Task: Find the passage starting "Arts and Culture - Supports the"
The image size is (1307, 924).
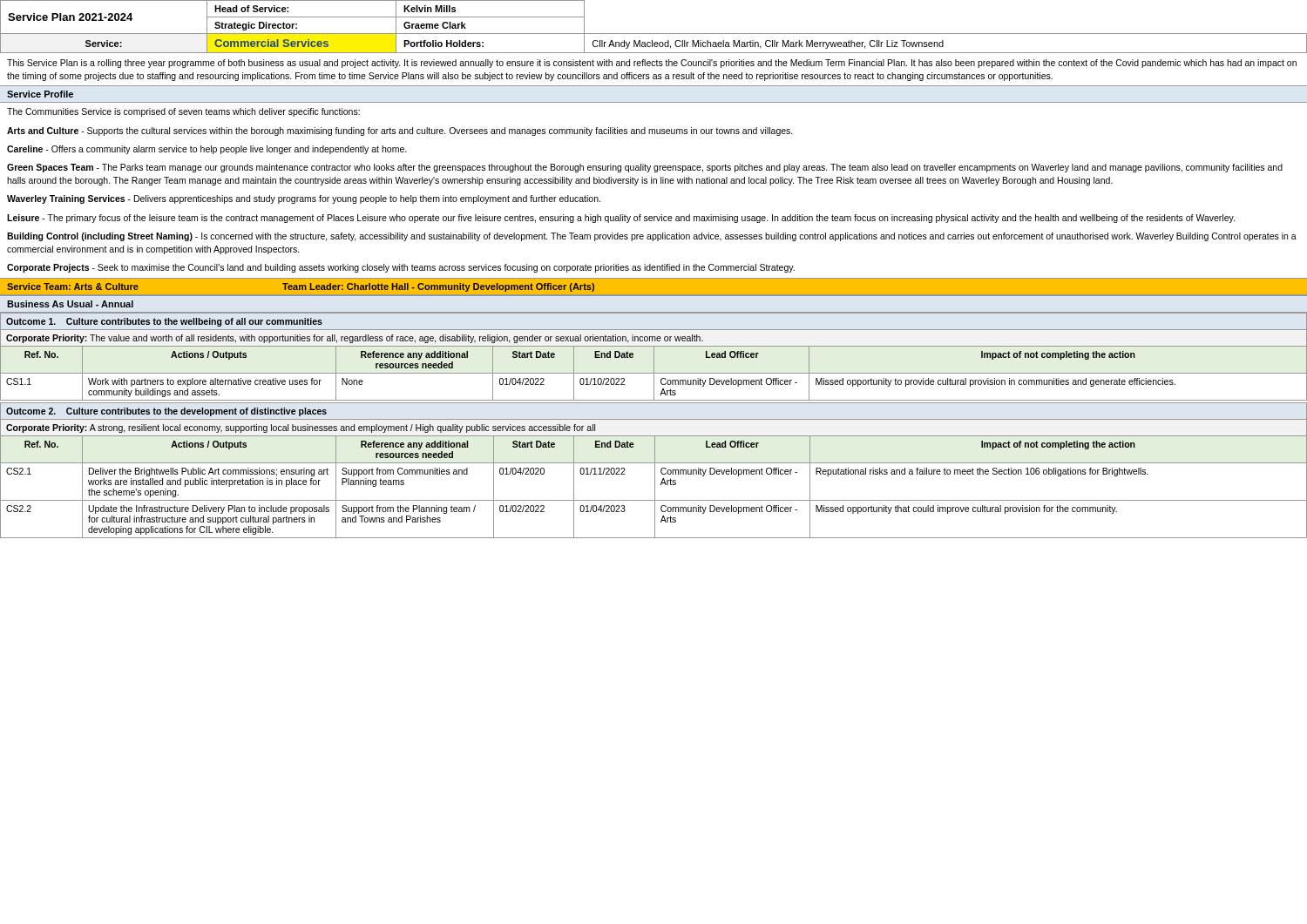Action: (400, 130)
